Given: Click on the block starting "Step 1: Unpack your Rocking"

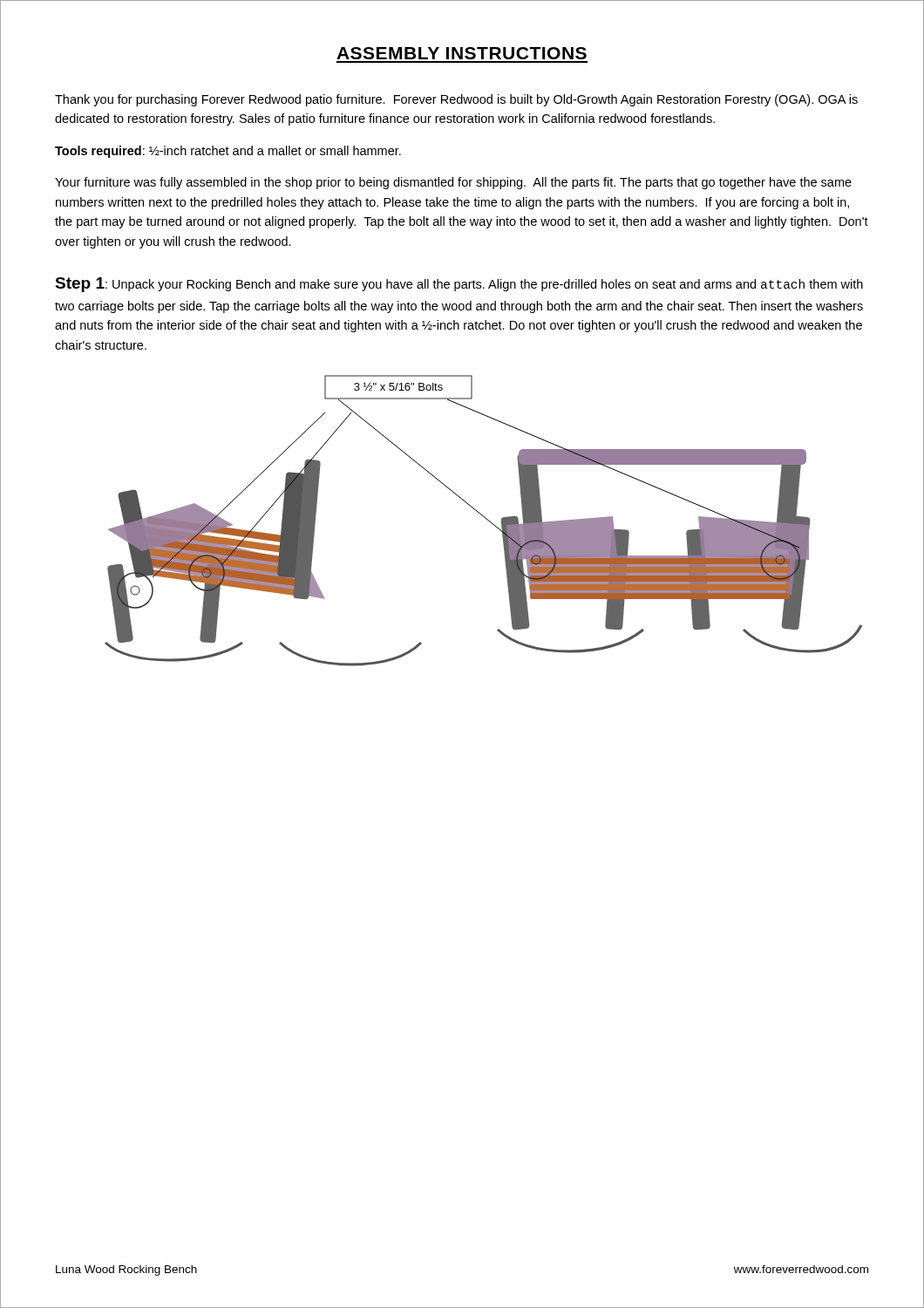Looking at the screenshot, I should point(462,313).
